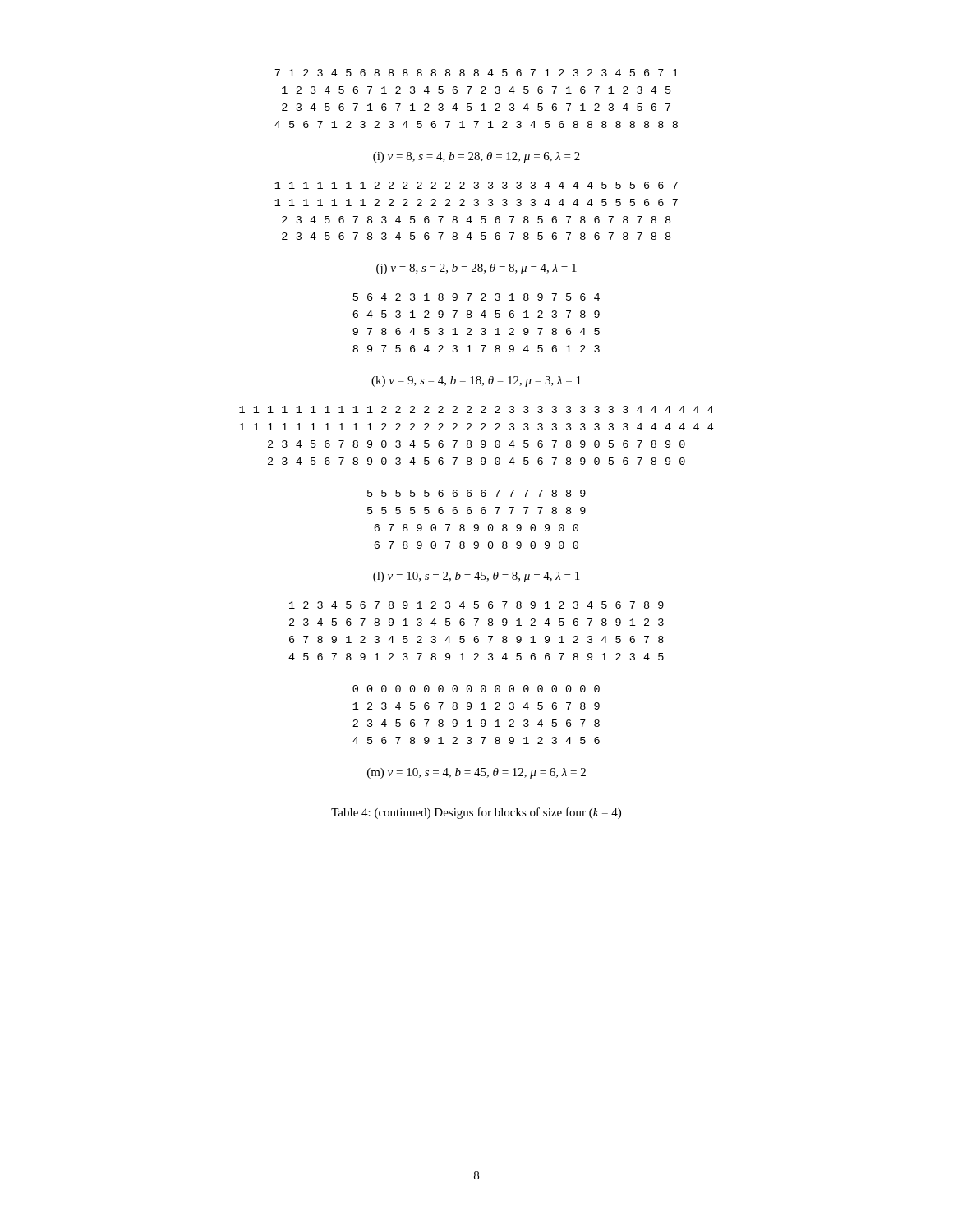Point to the block starting "1 1 1 1 1 1 1 1"
Viewport: 953px width, 1232px height.
[476, 436]
